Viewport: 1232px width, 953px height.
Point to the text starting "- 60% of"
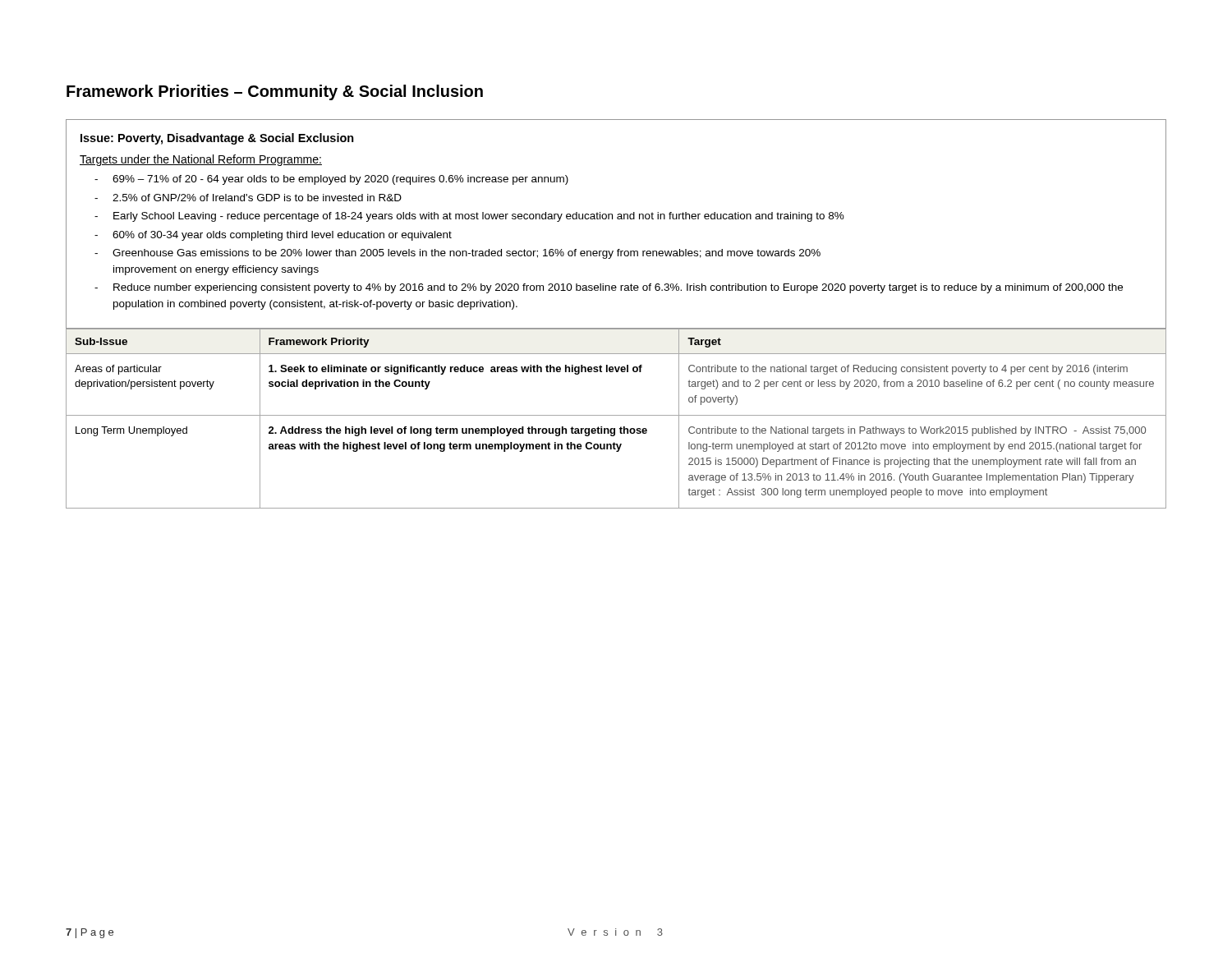[273, 236]
